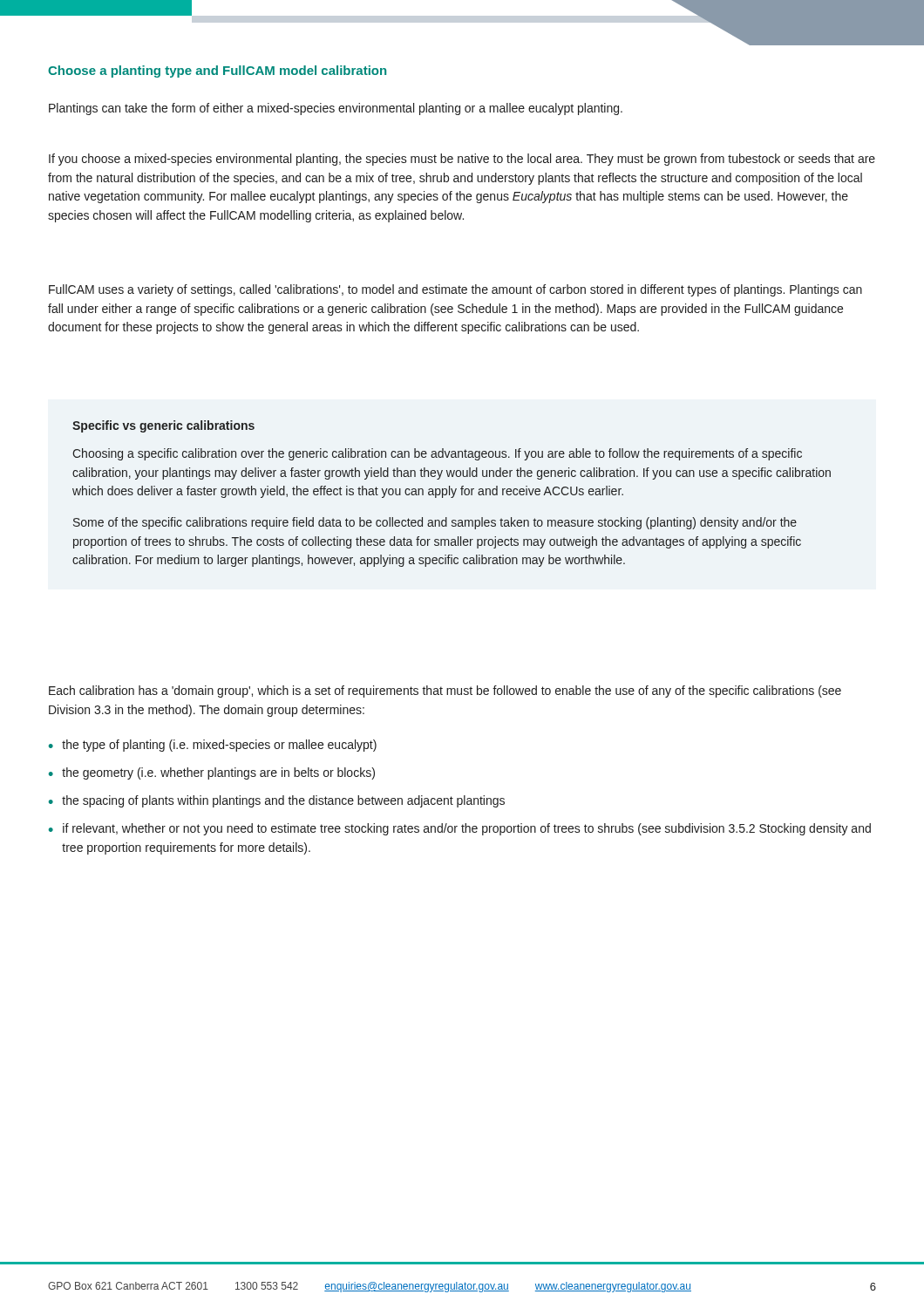The height and width of the screenshot is (1308, 924).
Task: Point to "Specific vs generic calibrations"
Action: pos(163,426)
